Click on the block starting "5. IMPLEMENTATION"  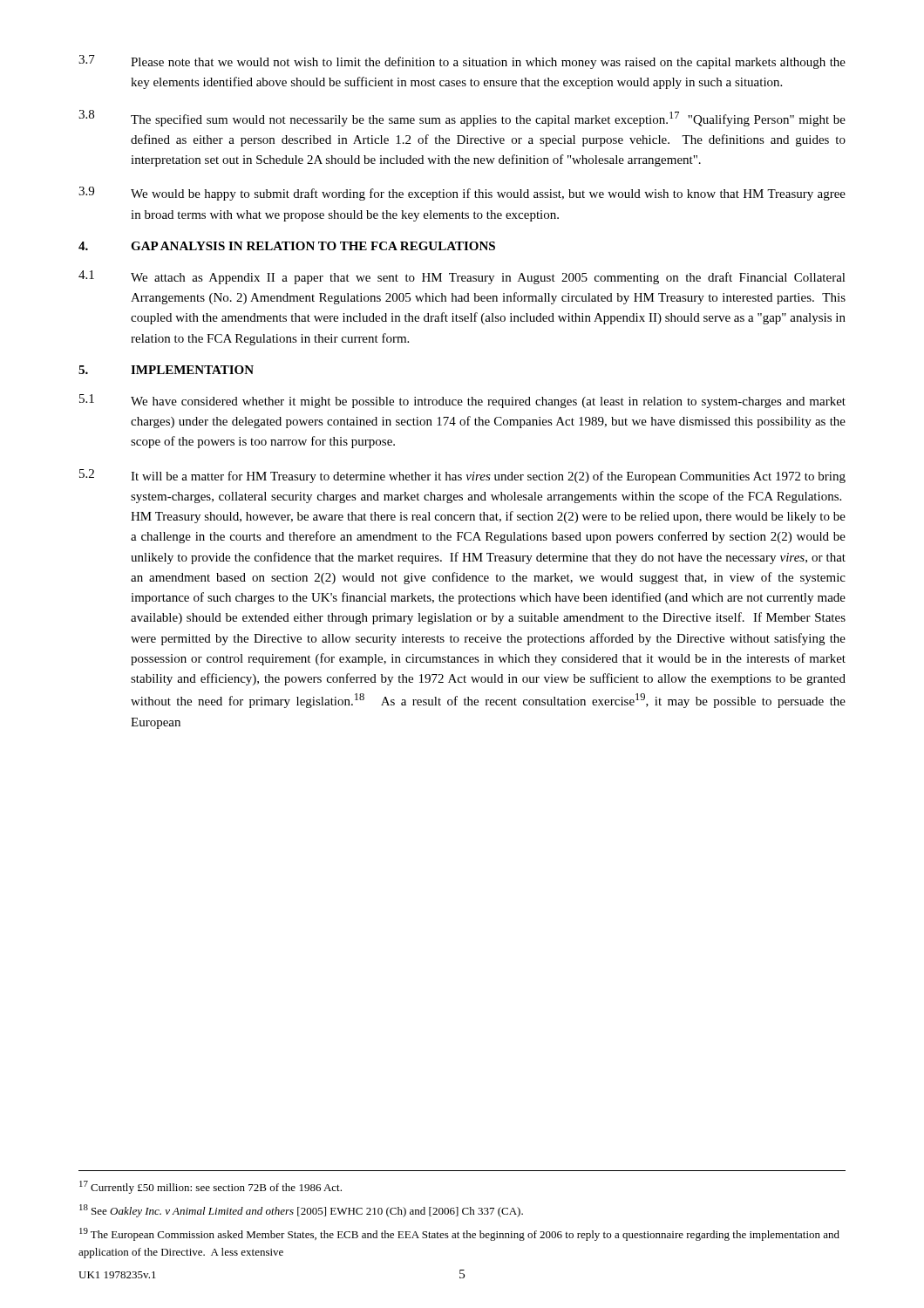[166, 370]
